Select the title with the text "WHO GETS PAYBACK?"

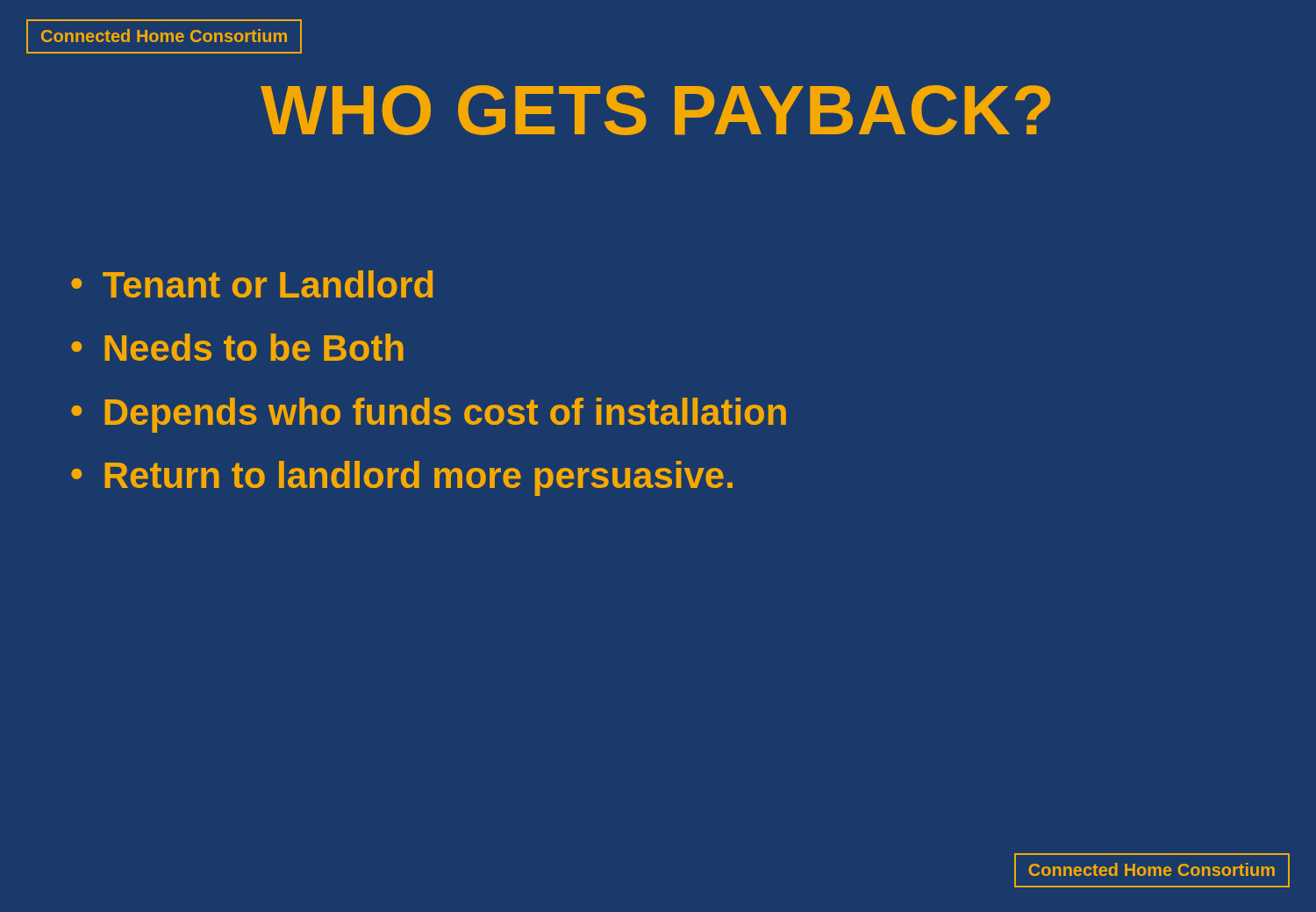(658, 110)
